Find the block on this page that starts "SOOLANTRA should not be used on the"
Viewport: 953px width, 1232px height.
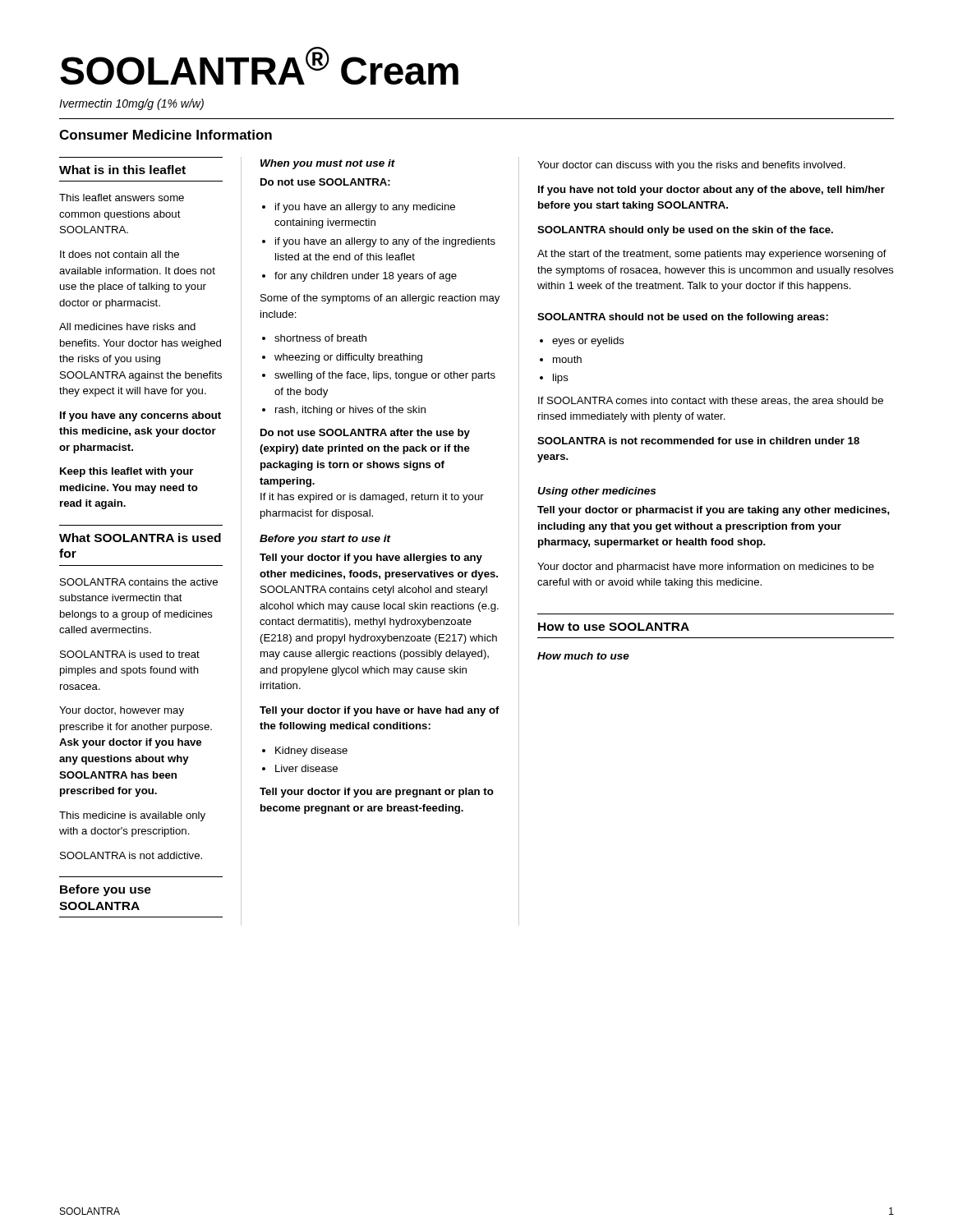tap(683, 316)
